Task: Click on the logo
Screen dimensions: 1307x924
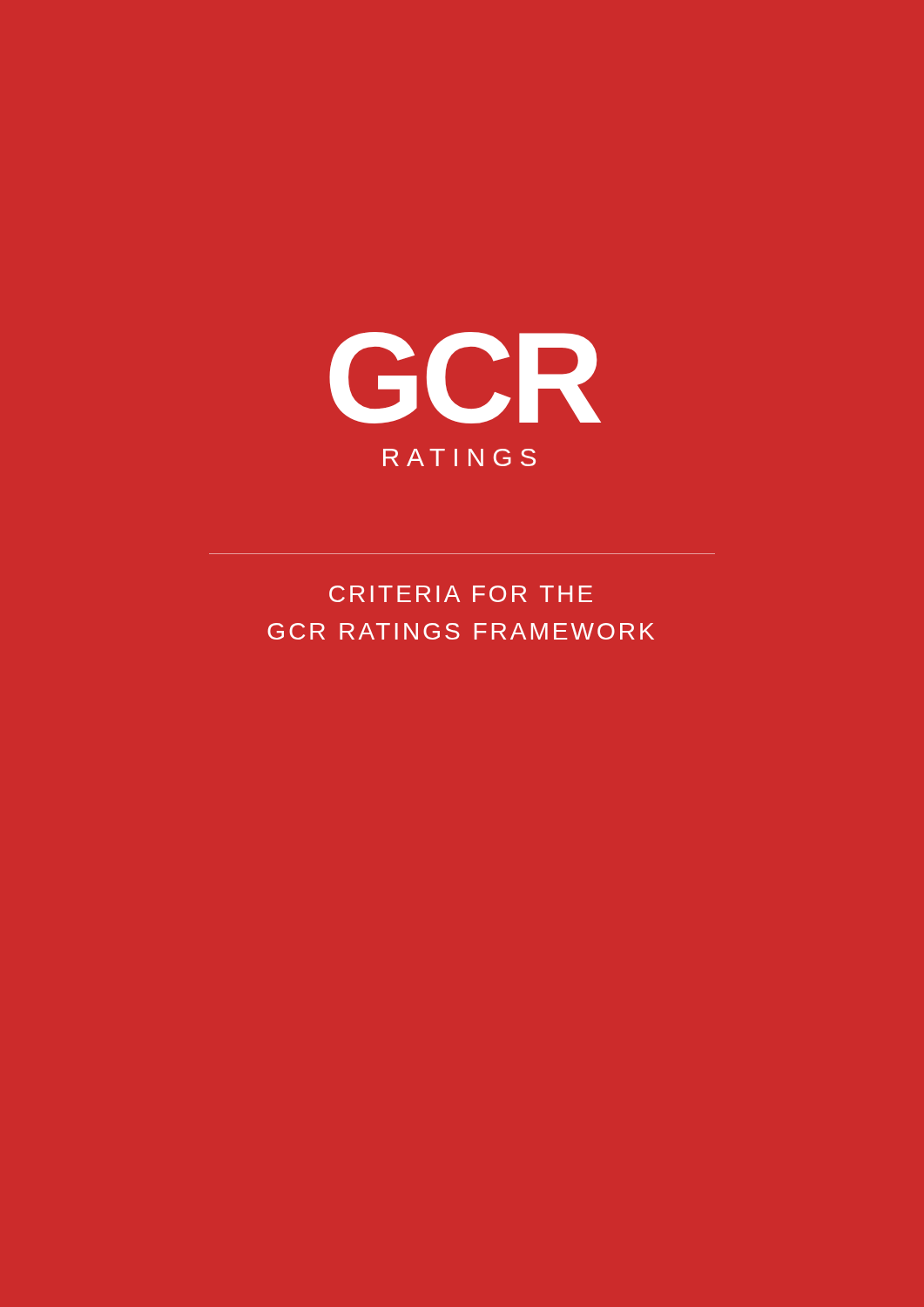Action: [462, 392]
